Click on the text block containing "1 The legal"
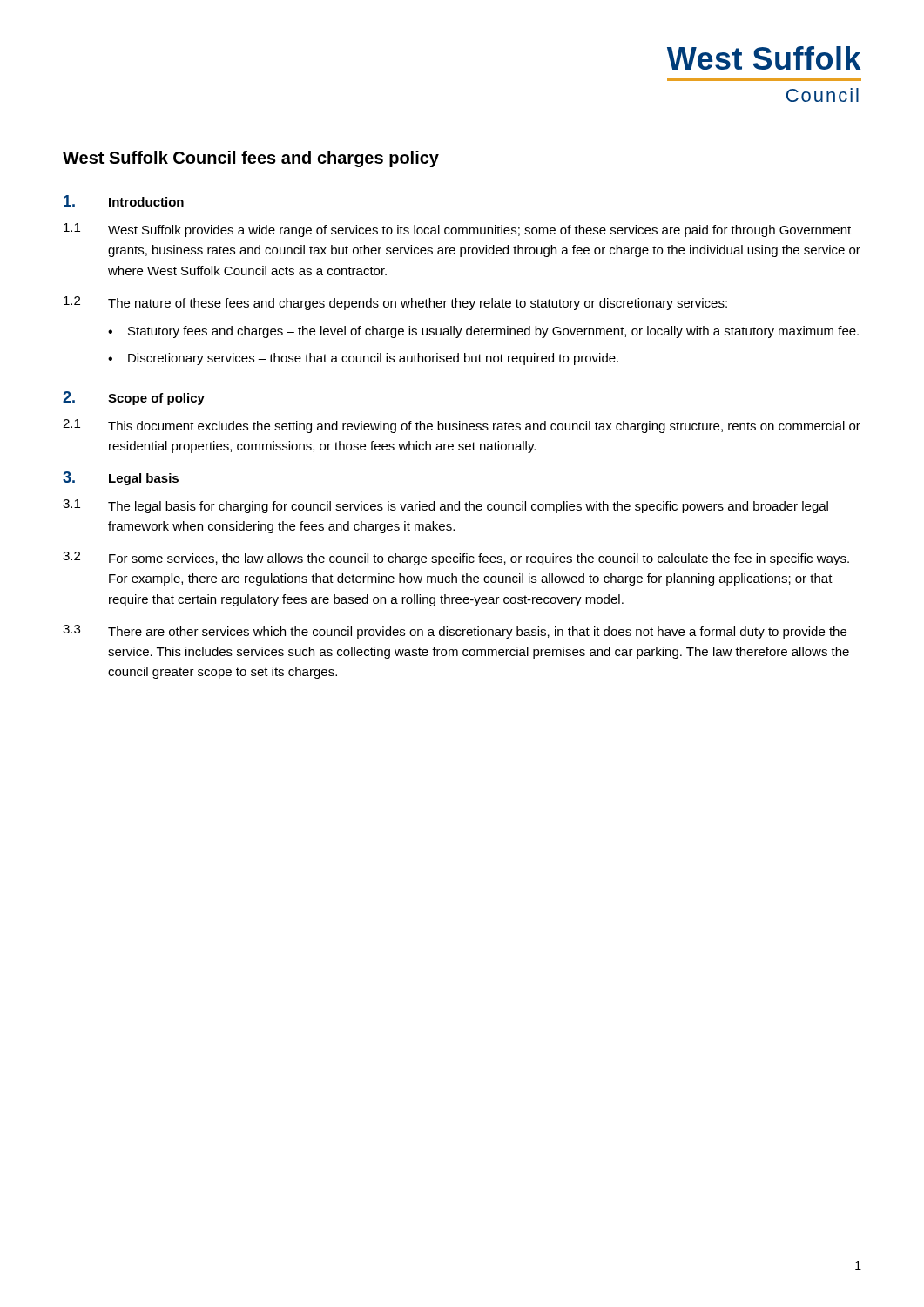 [462, 516]
